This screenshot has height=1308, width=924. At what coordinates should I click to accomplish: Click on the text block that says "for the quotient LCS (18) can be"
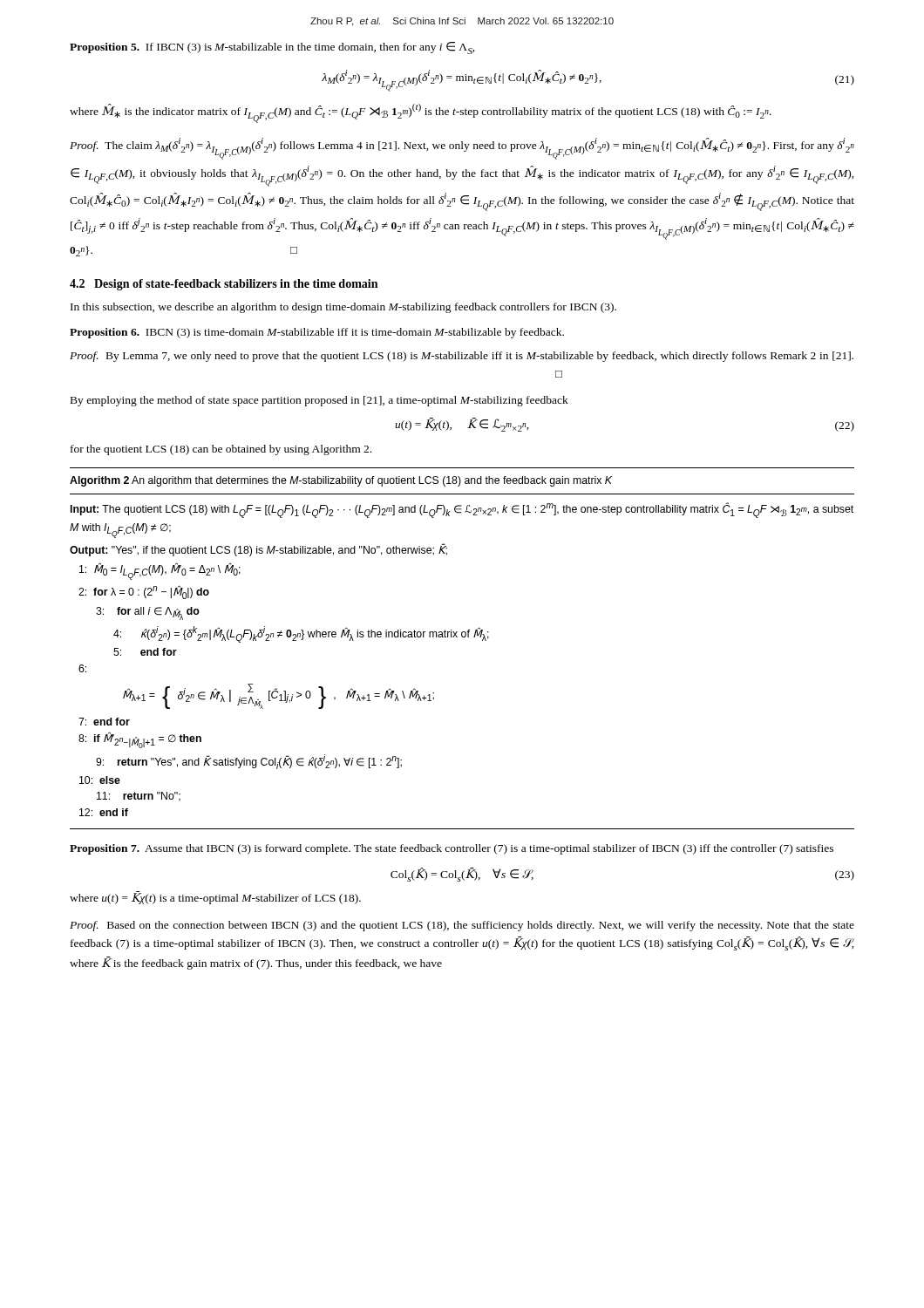coord(221,449)
